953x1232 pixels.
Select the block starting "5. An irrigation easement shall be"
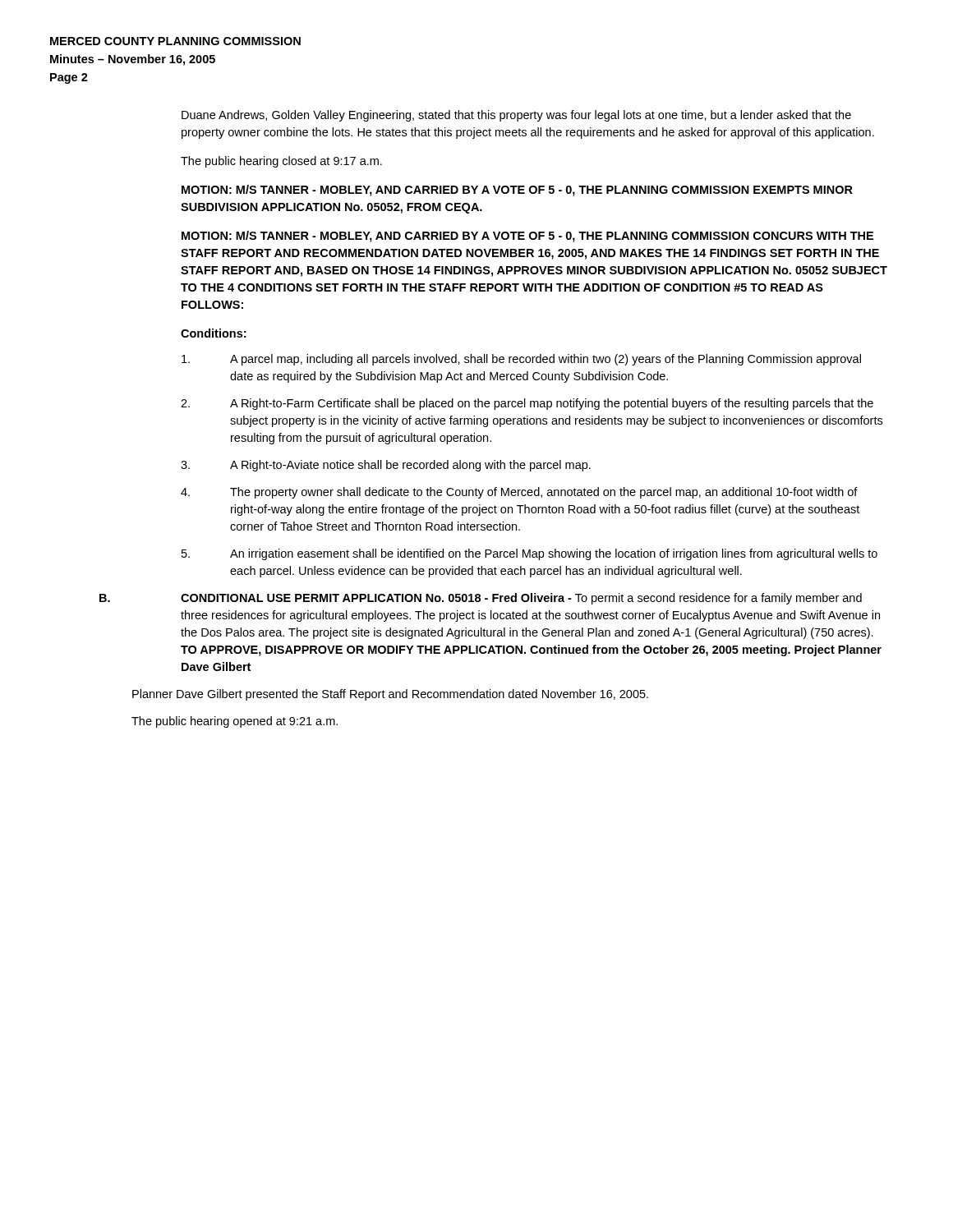[x=534, y=563]
